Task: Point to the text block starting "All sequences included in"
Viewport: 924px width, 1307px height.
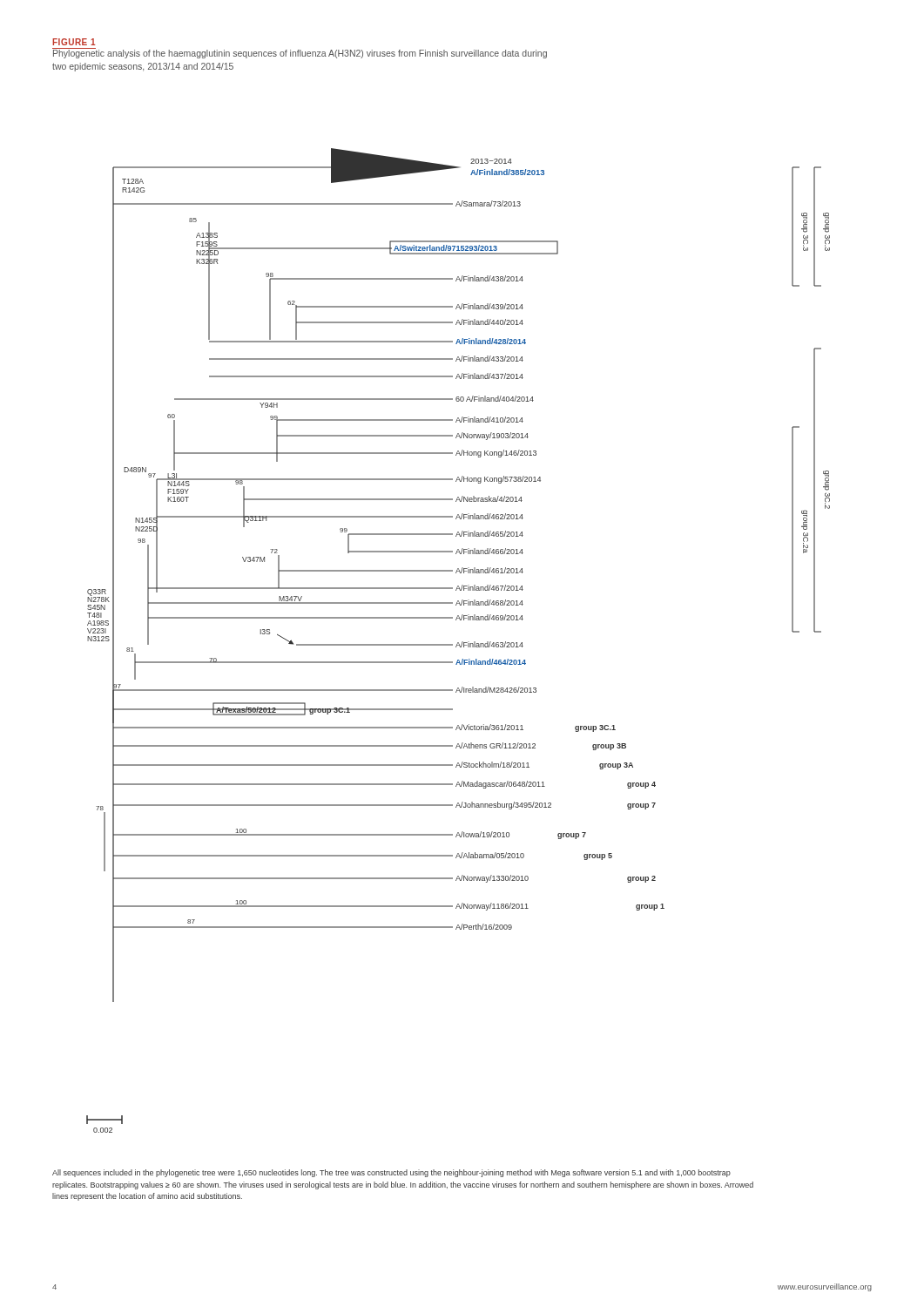Action: (x=409, y=1185)
